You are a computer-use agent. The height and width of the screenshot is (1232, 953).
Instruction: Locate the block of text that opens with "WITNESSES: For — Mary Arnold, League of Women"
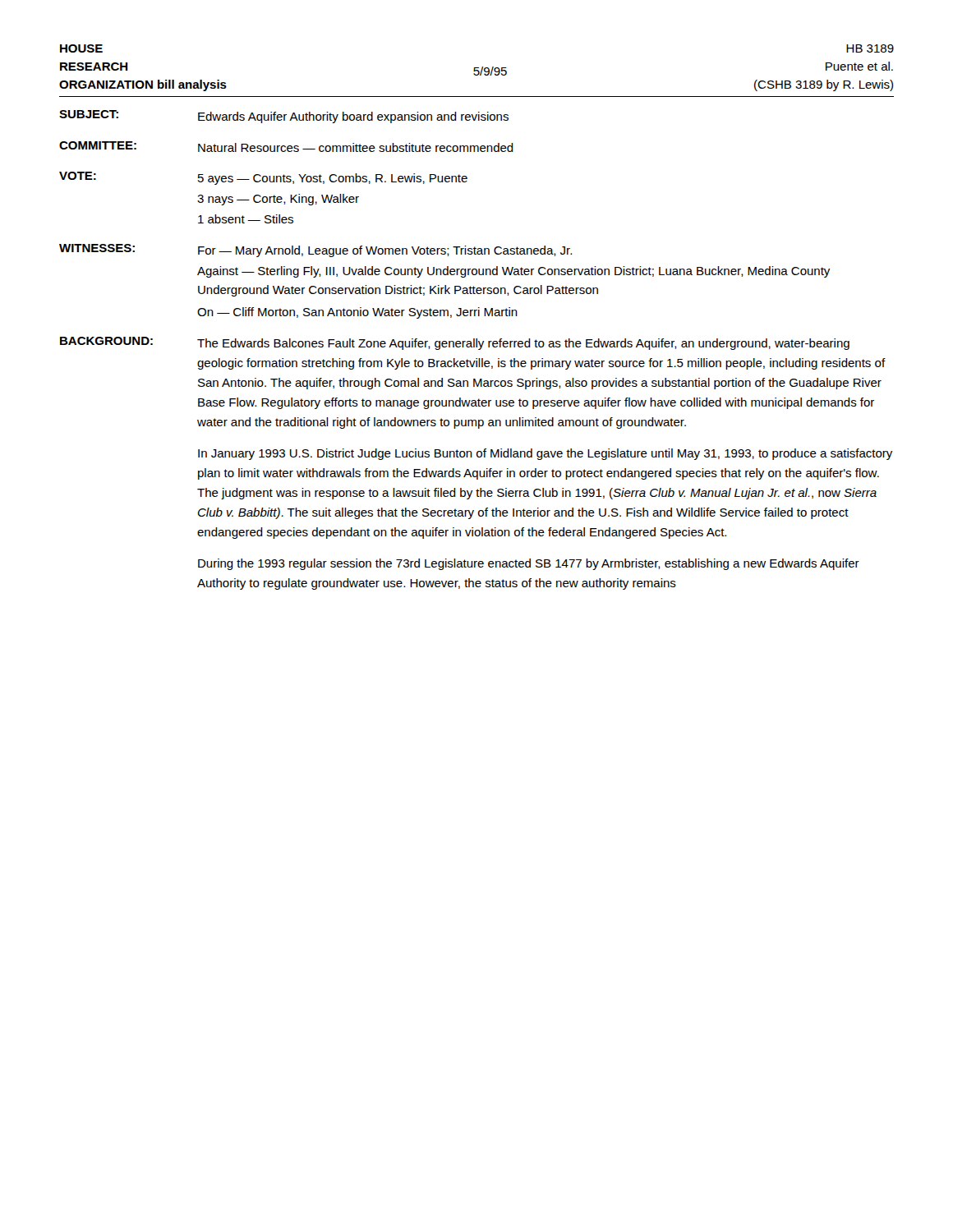[x=476, y=281]
